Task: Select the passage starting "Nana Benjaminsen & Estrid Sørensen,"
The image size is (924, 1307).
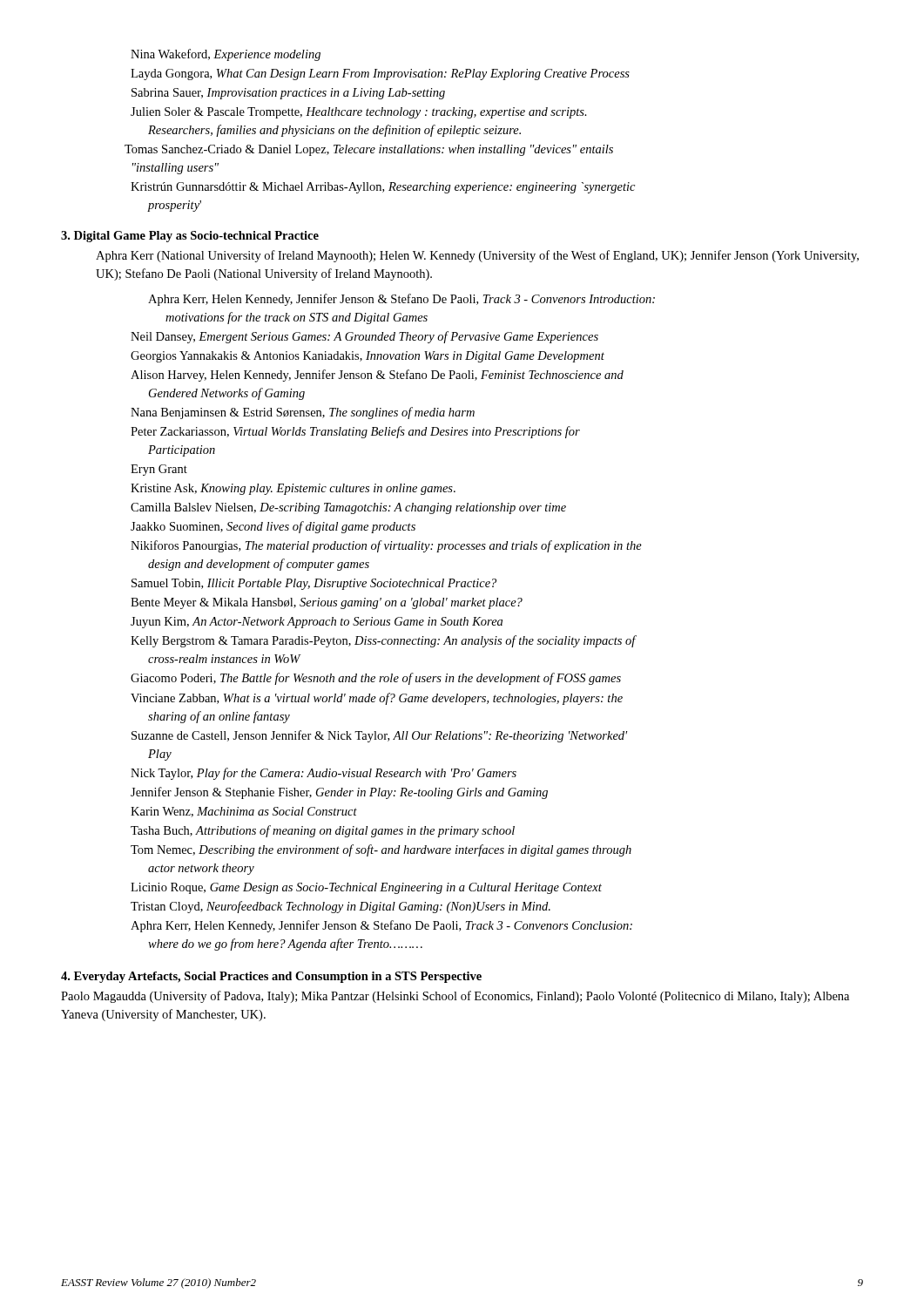Action: (303, 412)
